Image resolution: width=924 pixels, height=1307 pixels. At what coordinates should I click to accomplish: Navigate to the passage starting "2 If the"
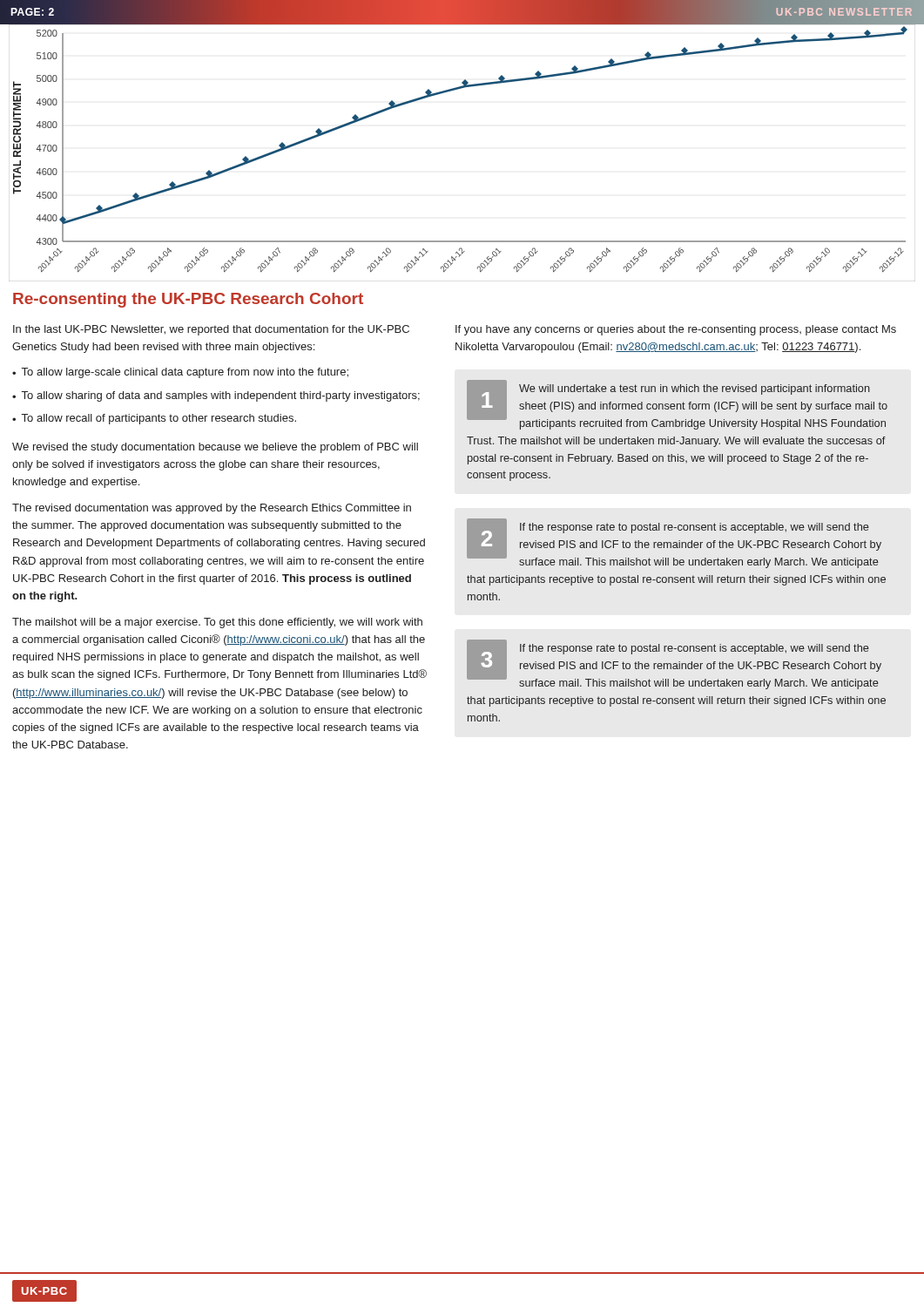pos(676,561)
